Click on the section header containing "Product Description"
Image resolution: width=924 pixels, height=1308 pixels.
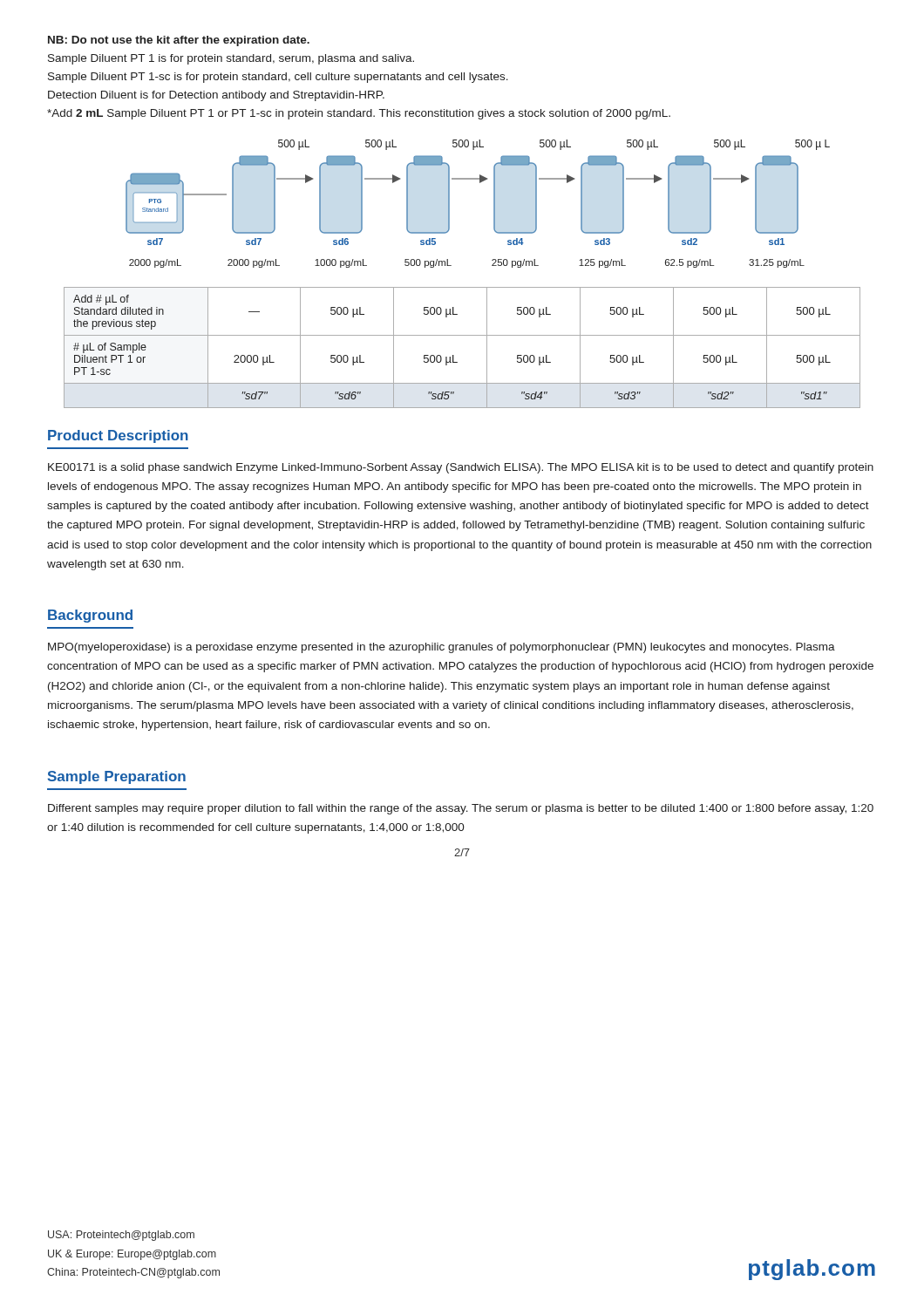point(118,435)
